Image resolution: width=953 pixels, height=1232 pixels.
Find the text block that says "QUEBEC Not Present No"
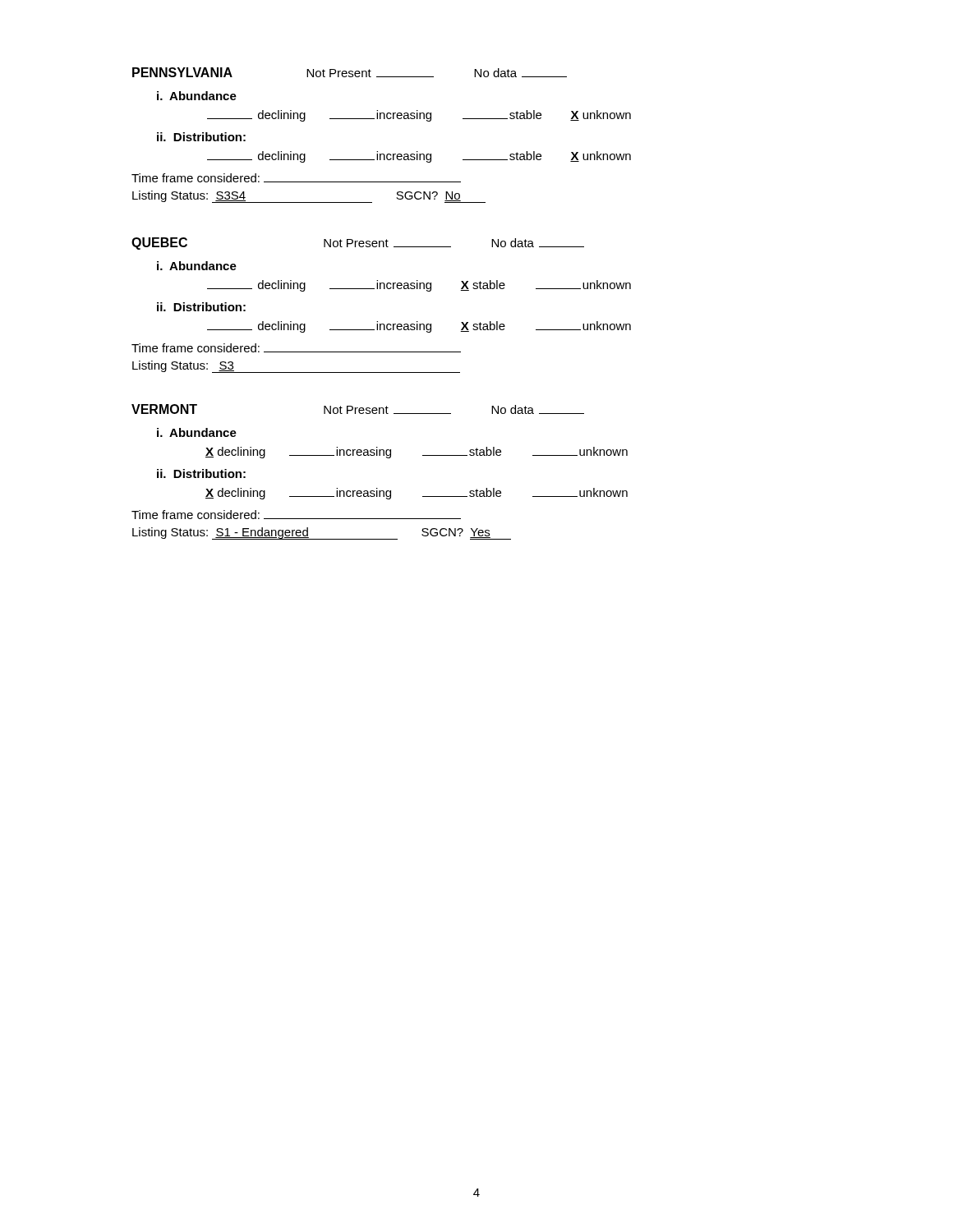tap(358, 244)
